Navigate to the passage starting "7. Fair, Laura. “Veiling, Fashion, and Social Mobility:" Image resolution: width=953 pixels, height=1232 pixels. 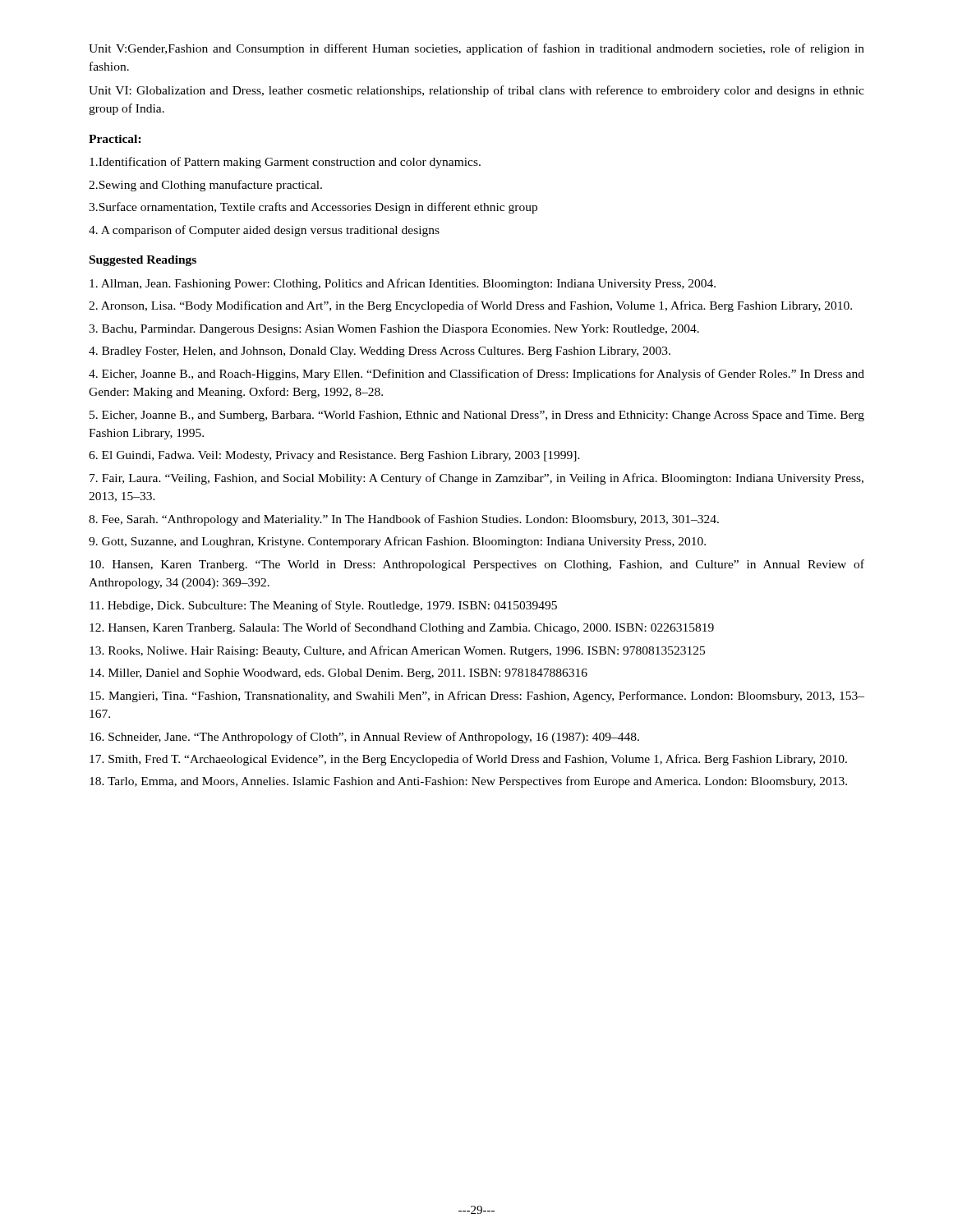coord(476,487)
